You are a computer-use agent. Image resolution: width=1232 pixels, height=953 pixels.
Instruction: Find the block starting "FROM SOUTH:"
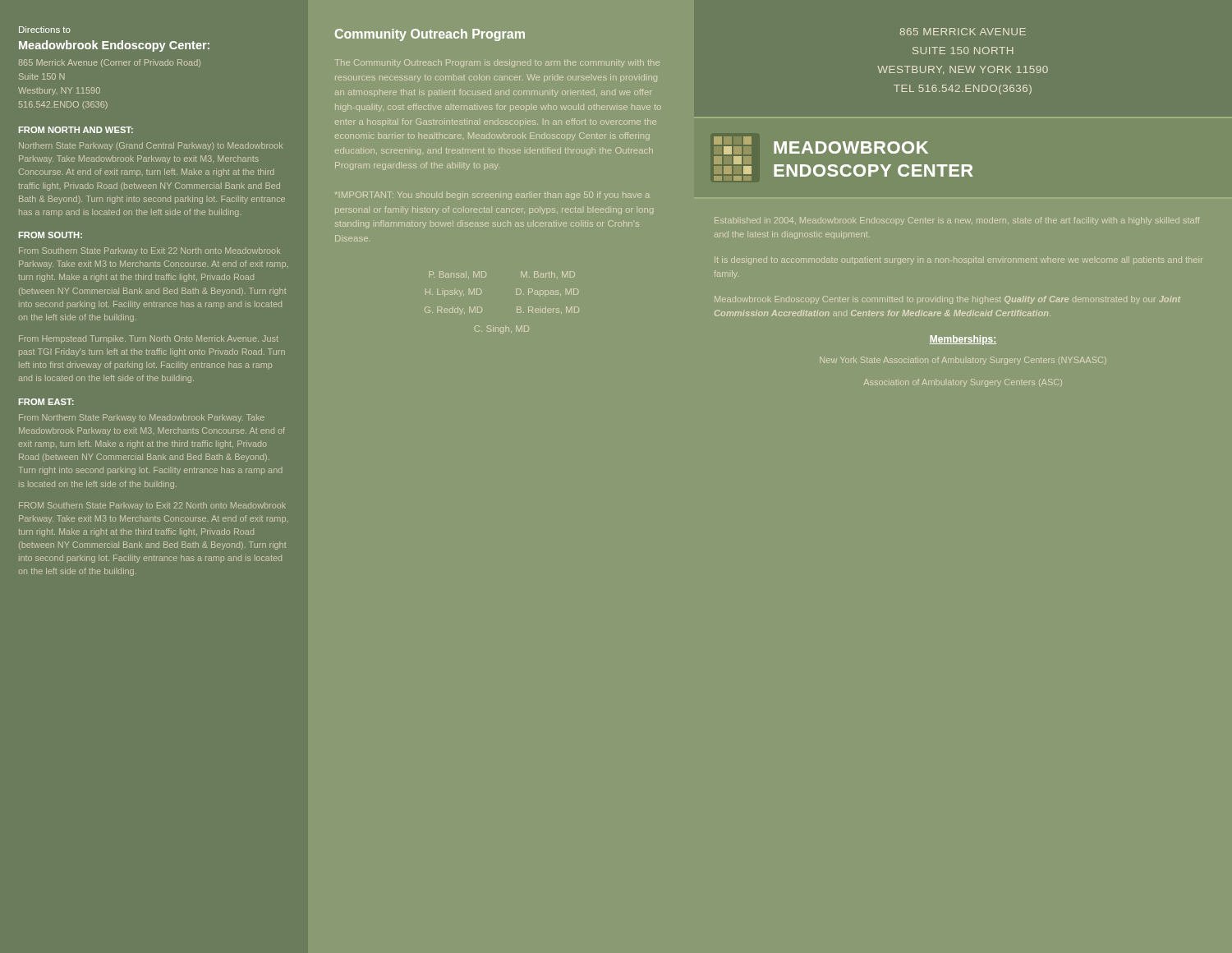(x=51, y=235)
